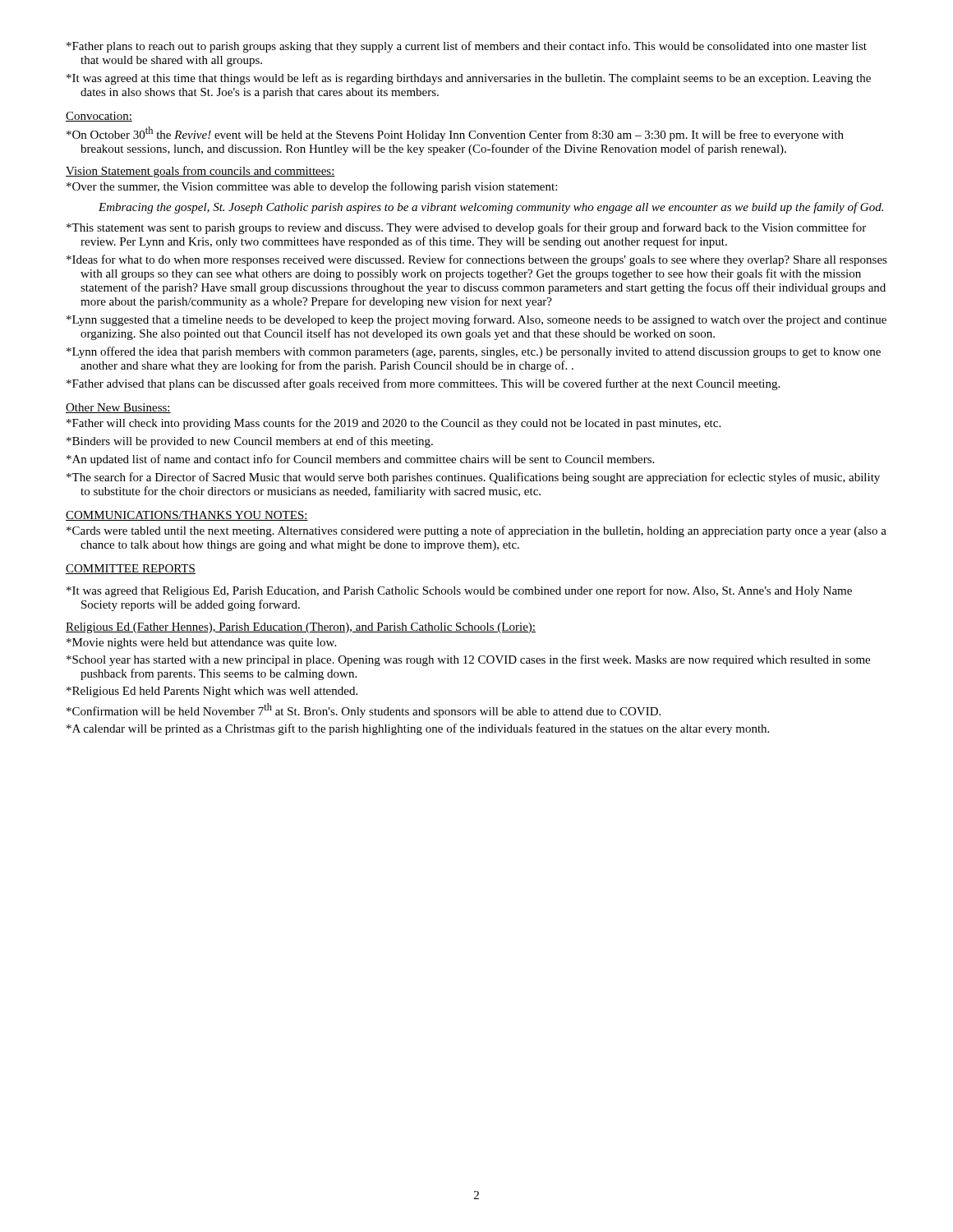953x1232 pixels.
Task: Select the list item that reads "*Lynn offered the idea that parish members with"
Action: 473,359
